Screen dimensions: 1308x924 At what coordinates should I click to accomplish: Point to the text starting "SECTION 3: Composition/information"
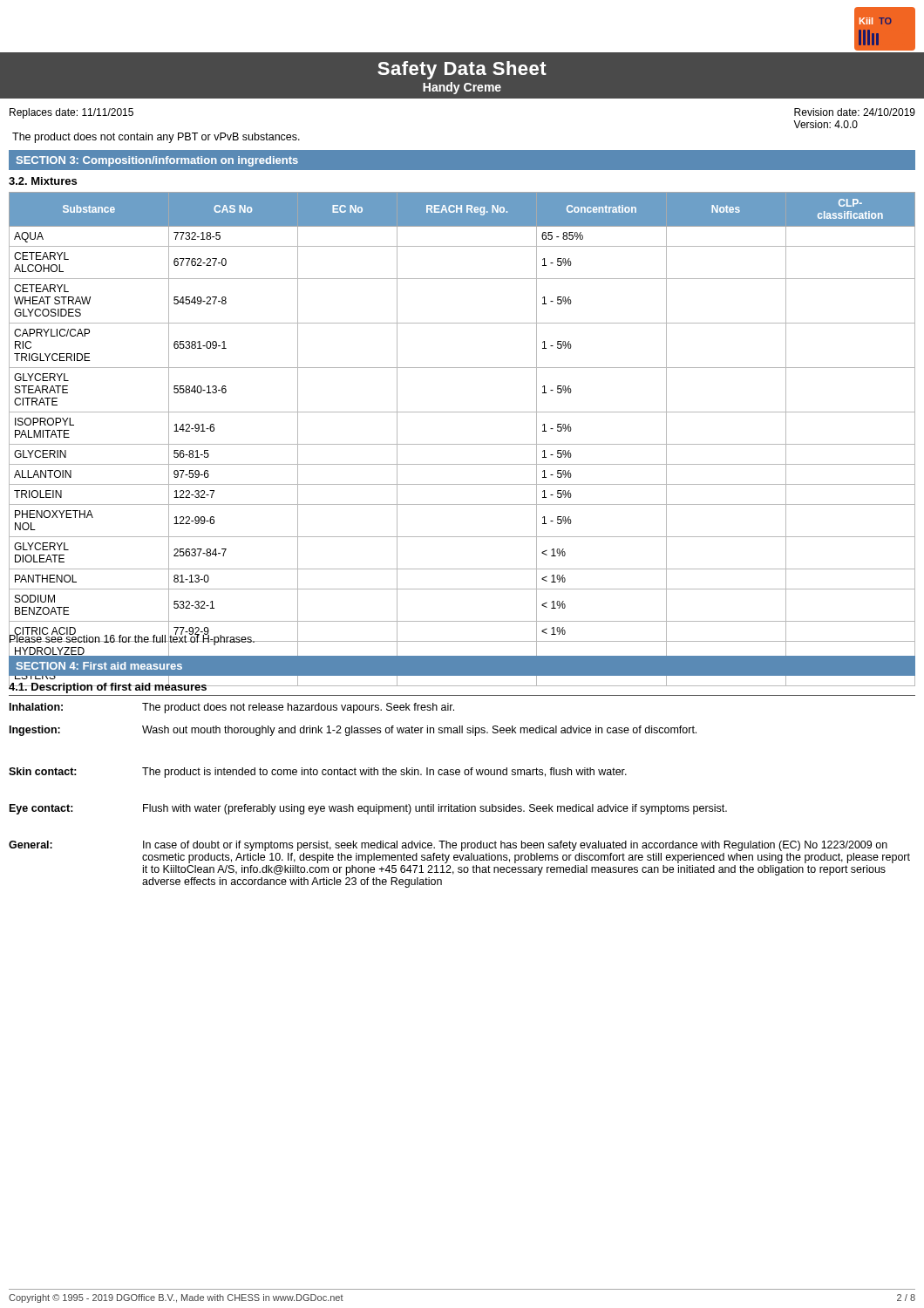(157, 160)
